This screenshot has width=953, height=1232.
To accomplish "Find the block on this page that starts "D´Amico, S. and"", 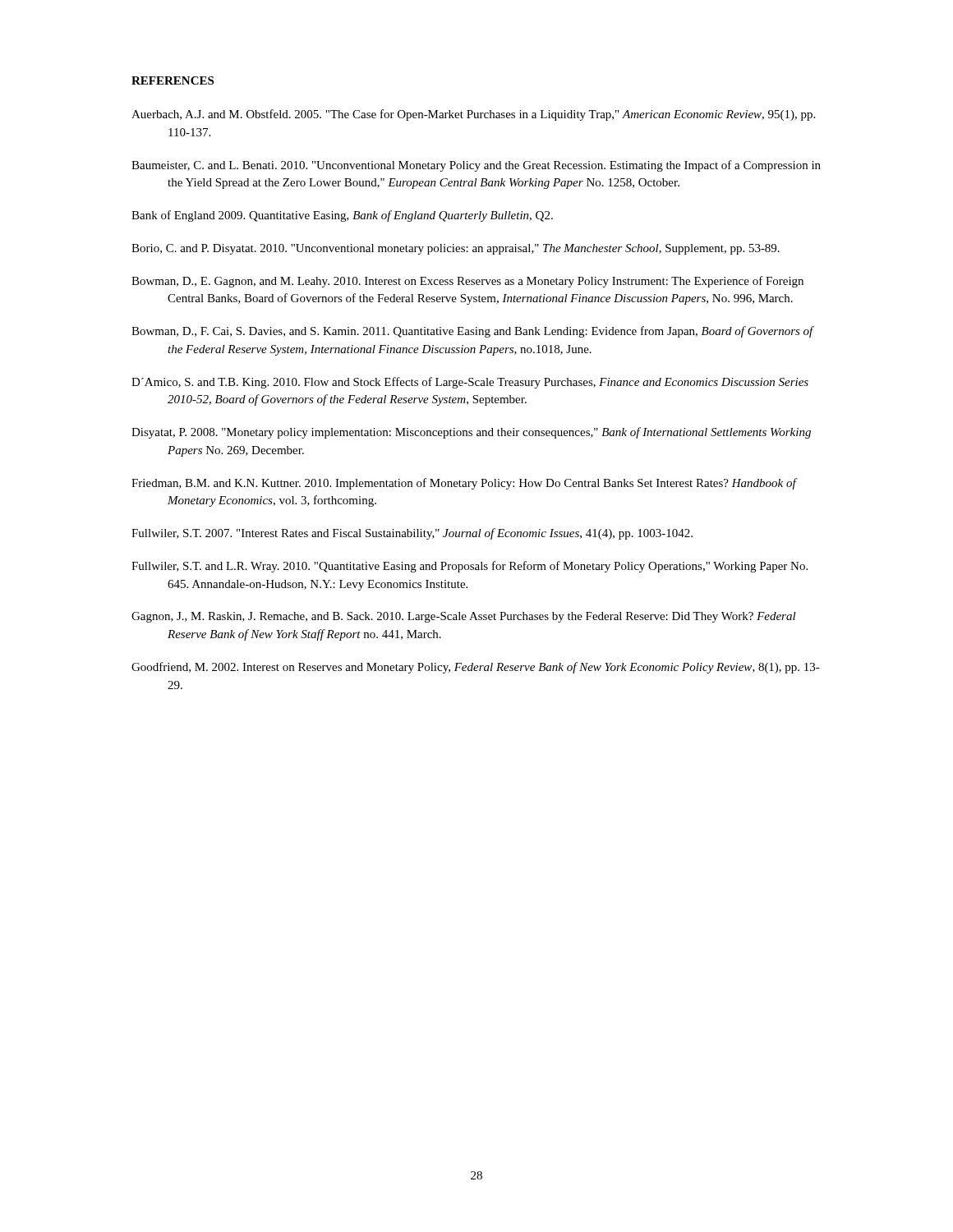I will point(470,390).
